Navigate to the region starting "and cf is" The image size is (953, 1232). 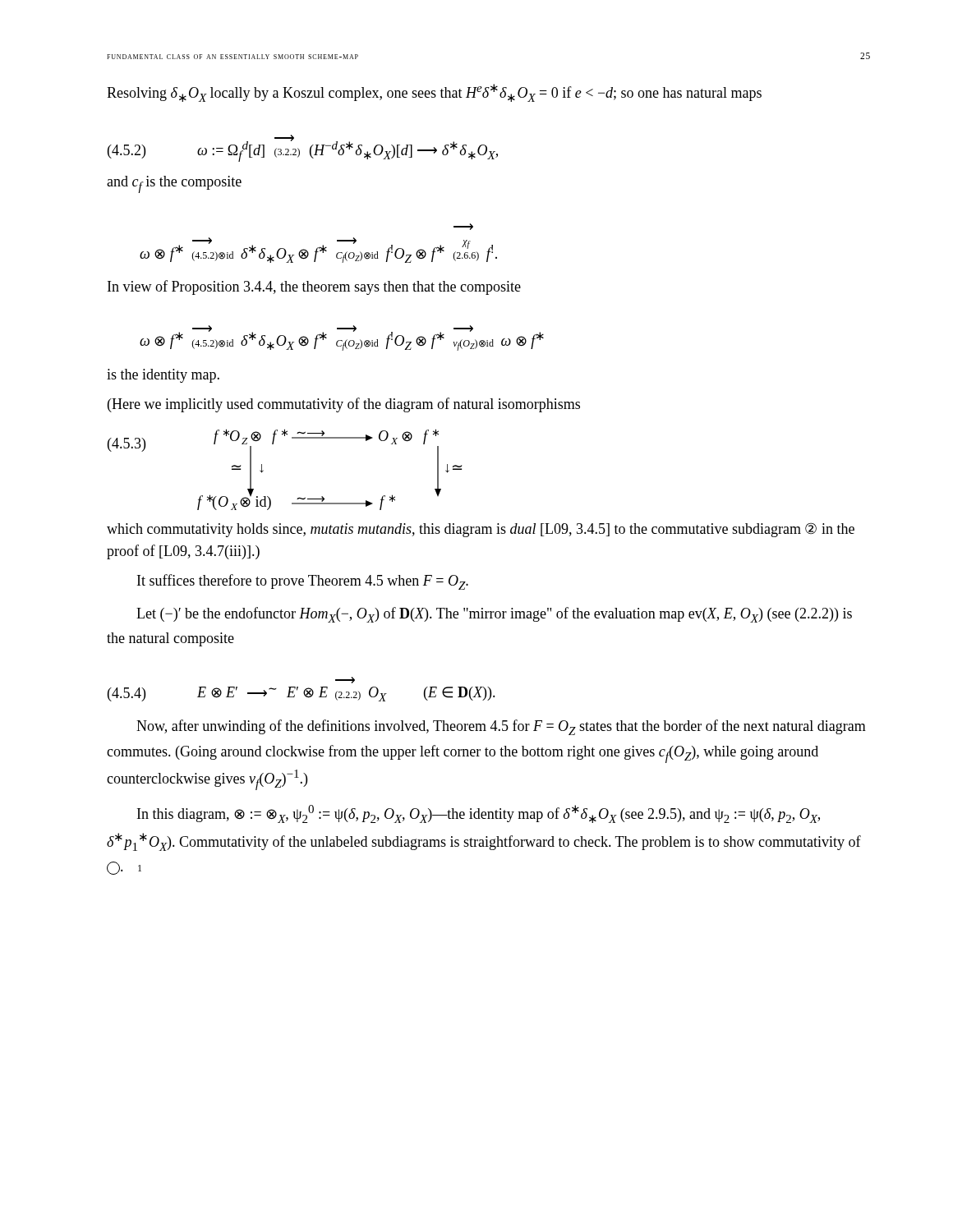pos(174,183)
